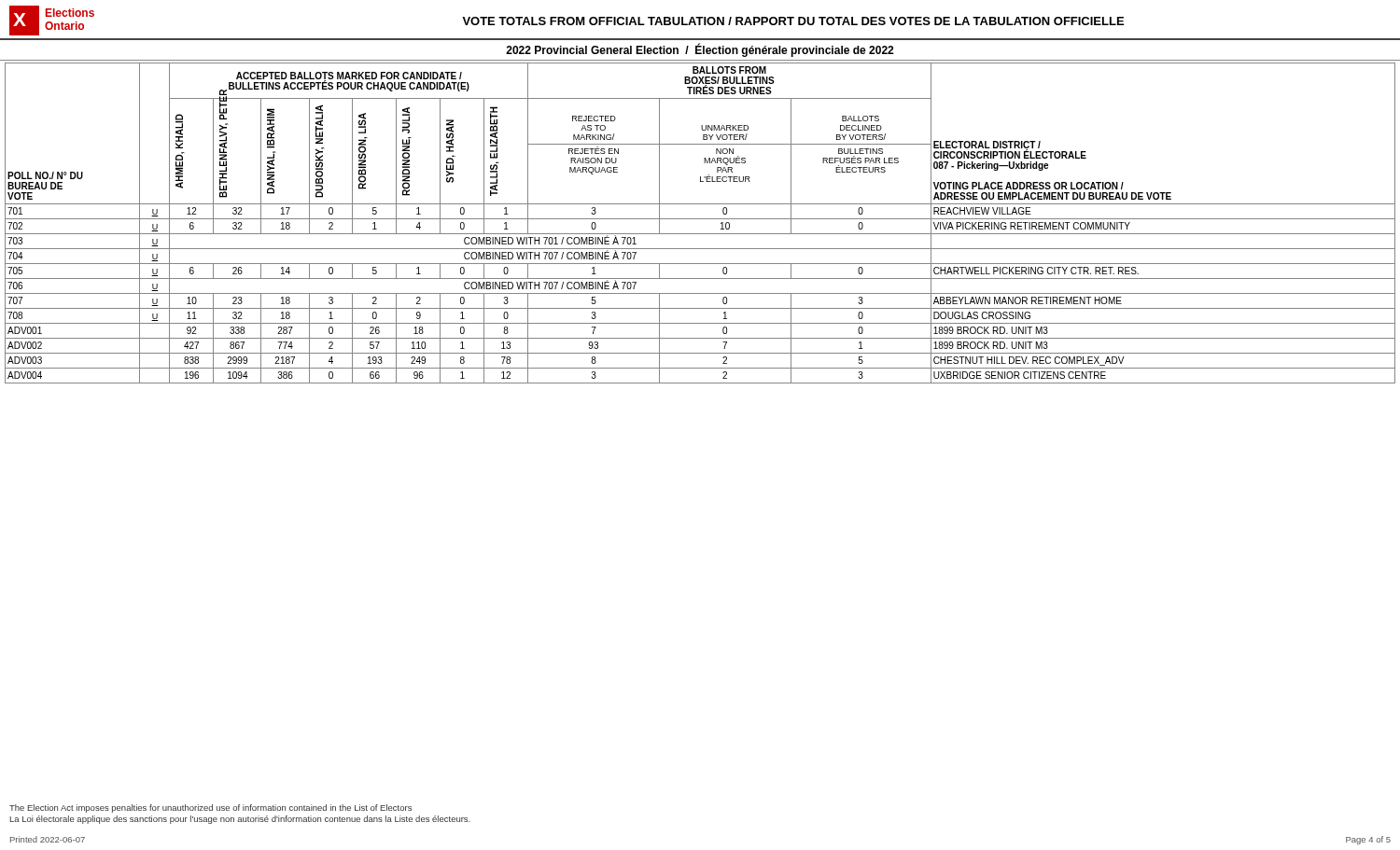Image resolution: width=1400 pixels, height=850 pixels.
Task: Find the footnote with the text "The Election Act imposes"
Action: [211, 808]
